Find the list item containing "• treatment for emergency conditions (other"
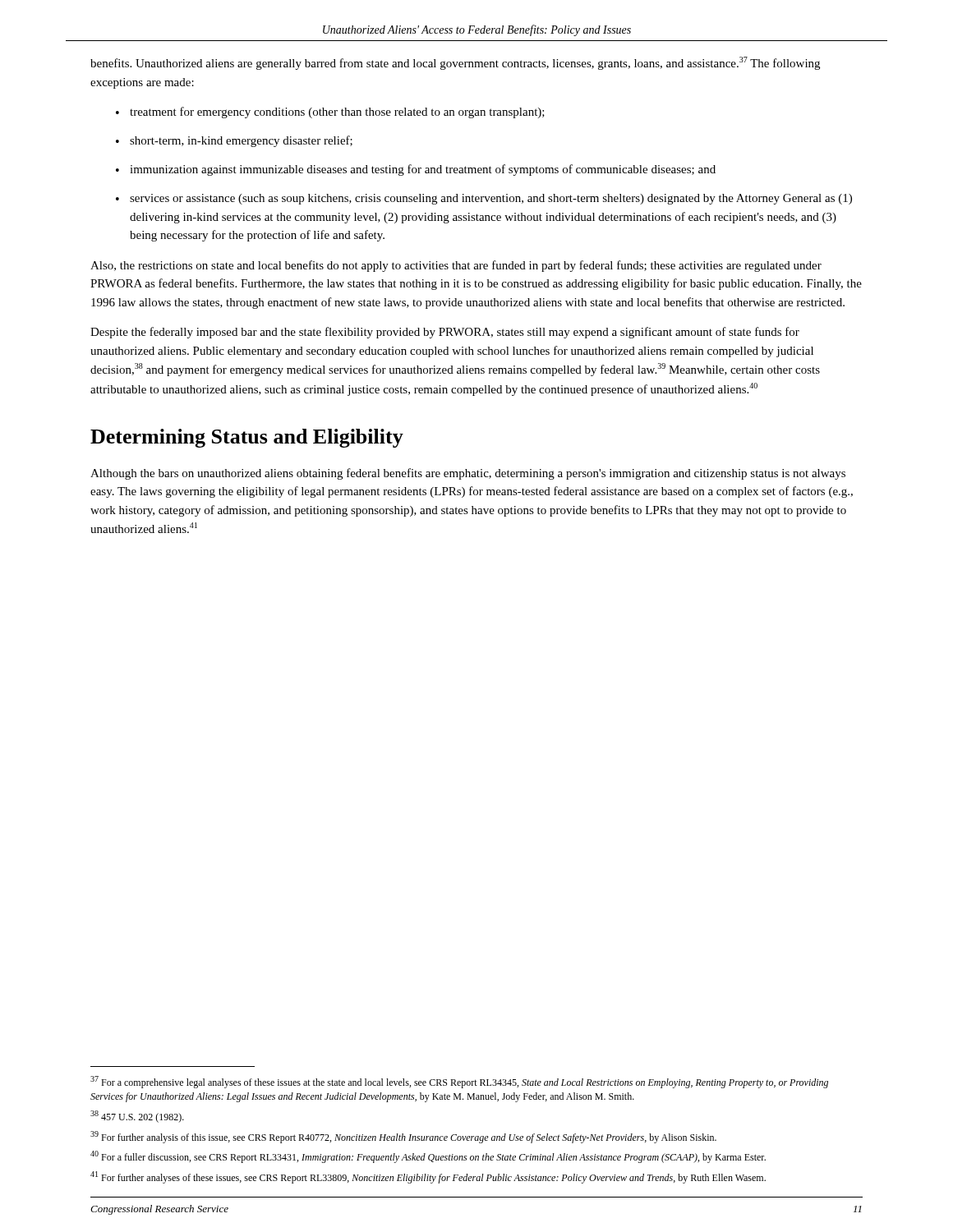This screenshot has width=953, height=1232. point(330,113)
